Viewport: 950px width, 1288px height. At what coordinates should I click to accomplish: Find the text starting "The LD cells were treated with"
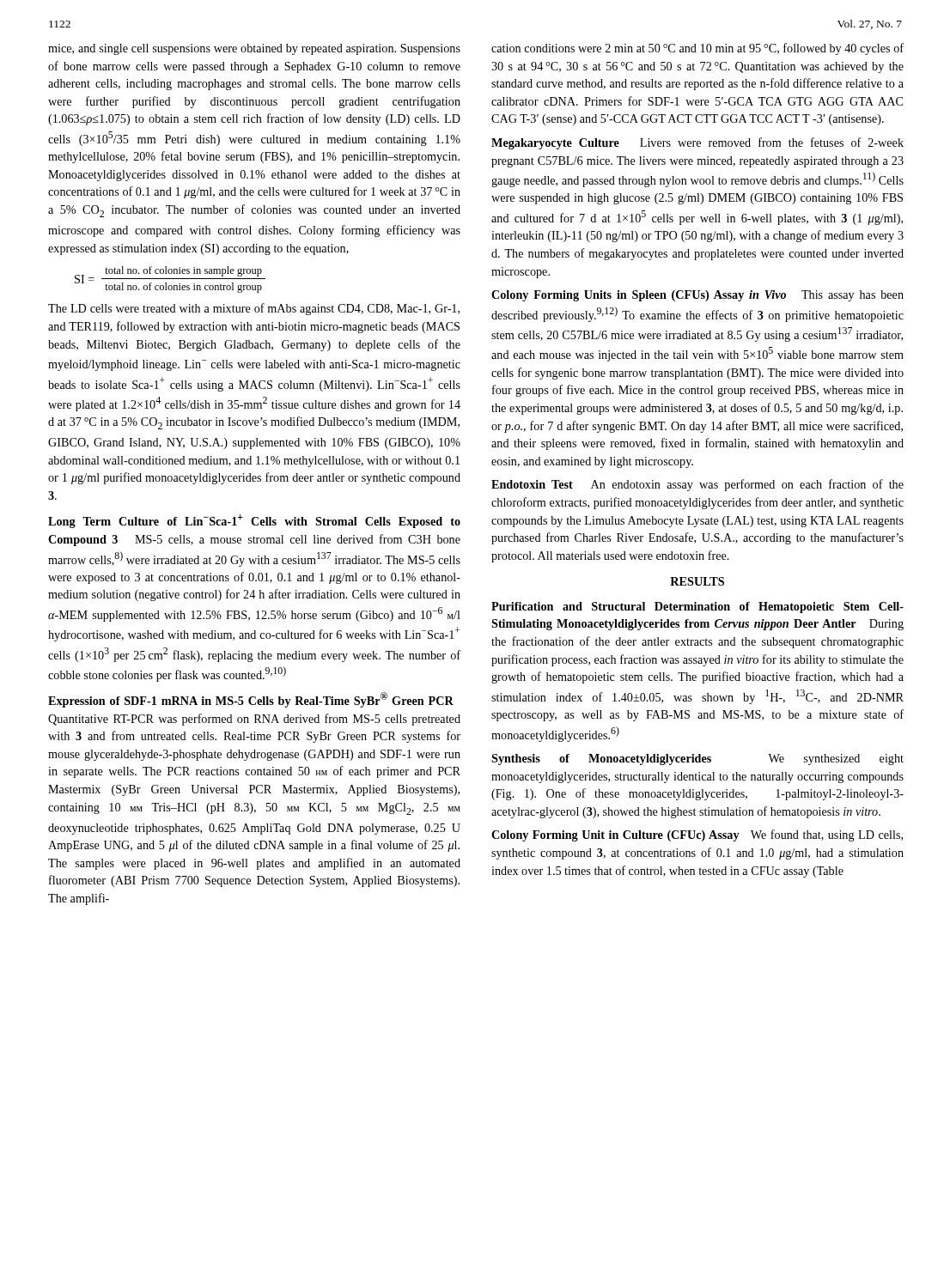point(254,402)
